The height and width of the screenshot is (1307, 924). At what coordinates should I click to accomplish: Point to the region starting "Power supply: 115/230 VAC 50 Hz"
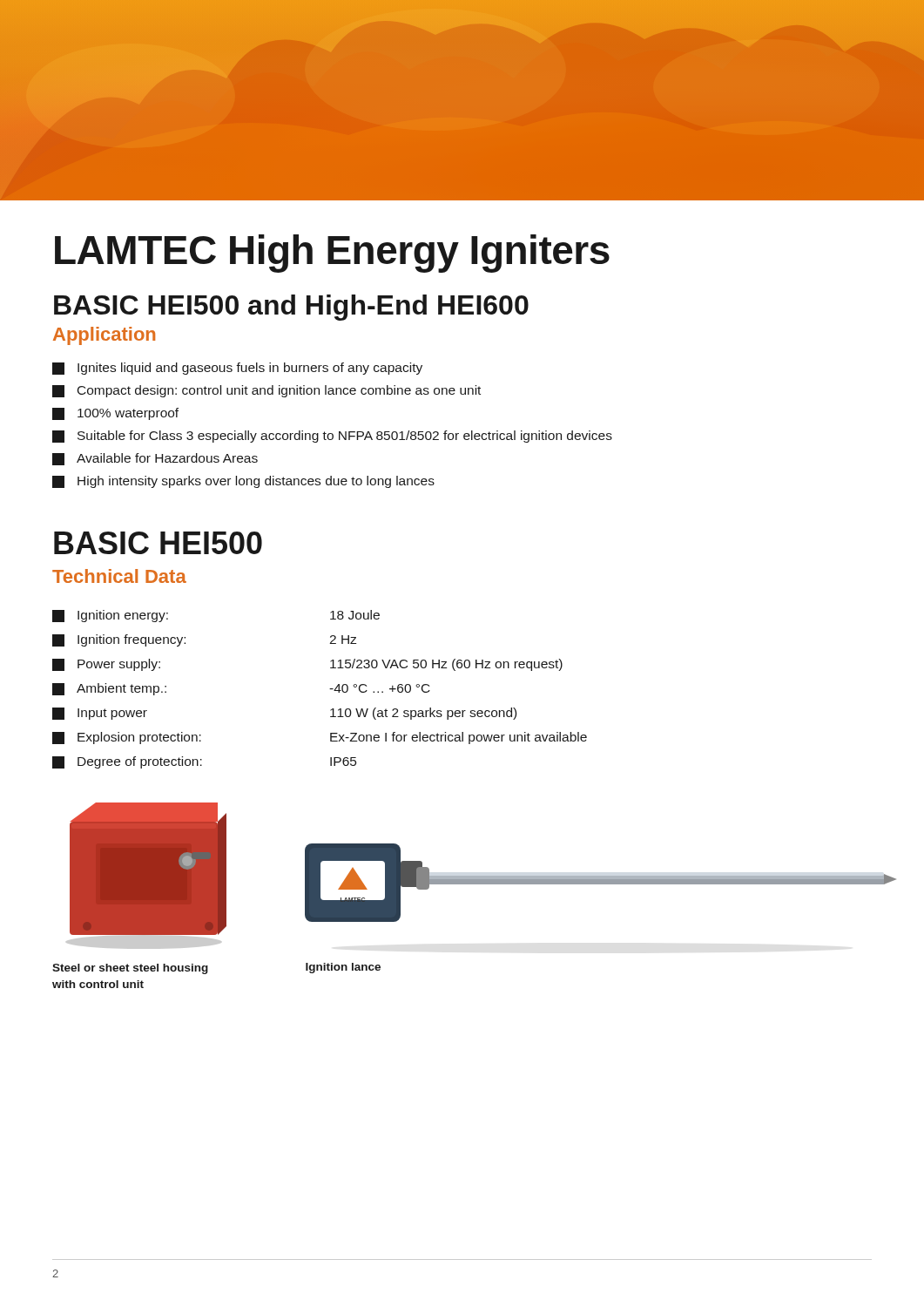pos(122,664)
